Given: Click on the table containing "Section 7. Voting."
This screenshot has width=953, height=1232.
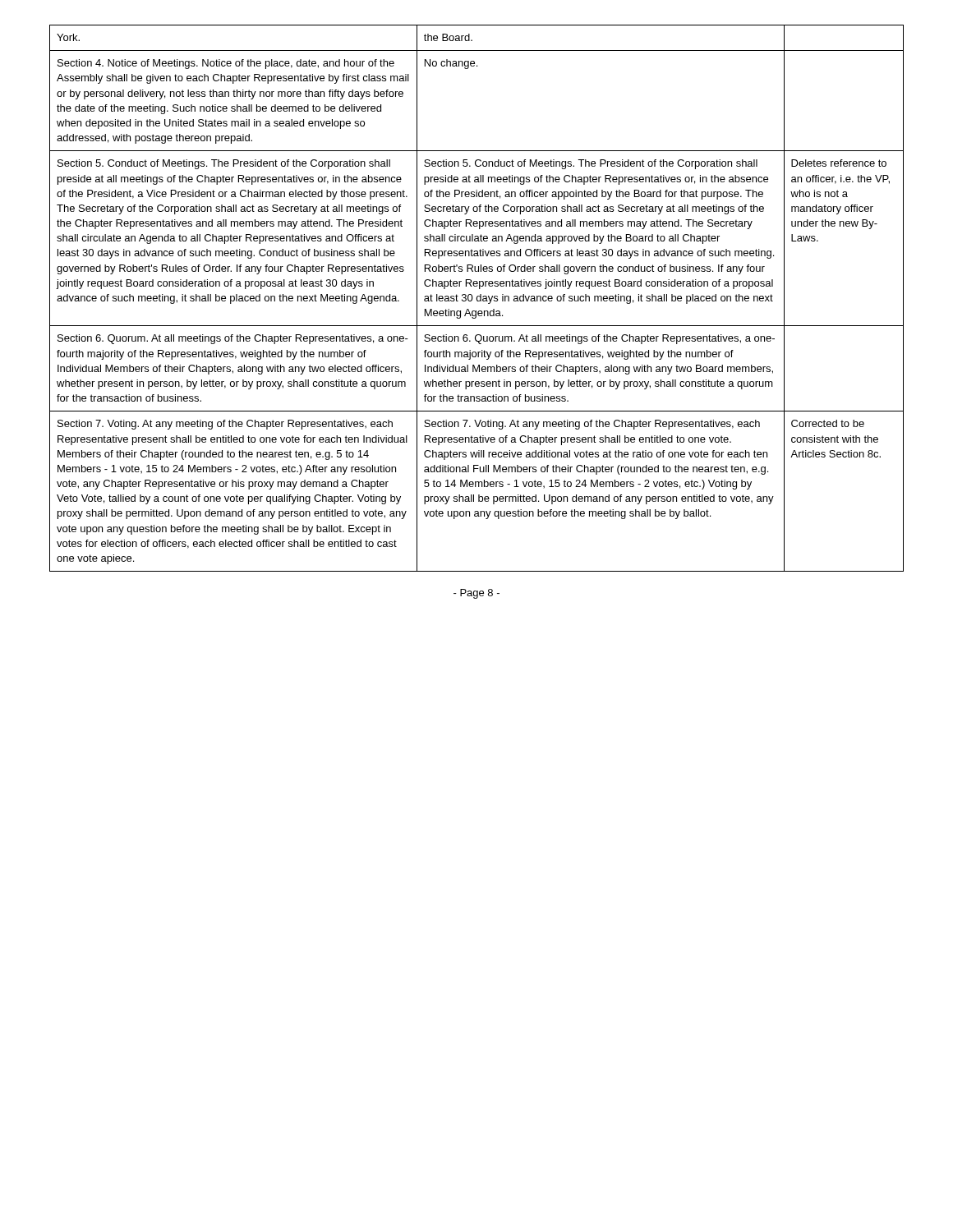Looking at the screenshot, I should point(476,298).
